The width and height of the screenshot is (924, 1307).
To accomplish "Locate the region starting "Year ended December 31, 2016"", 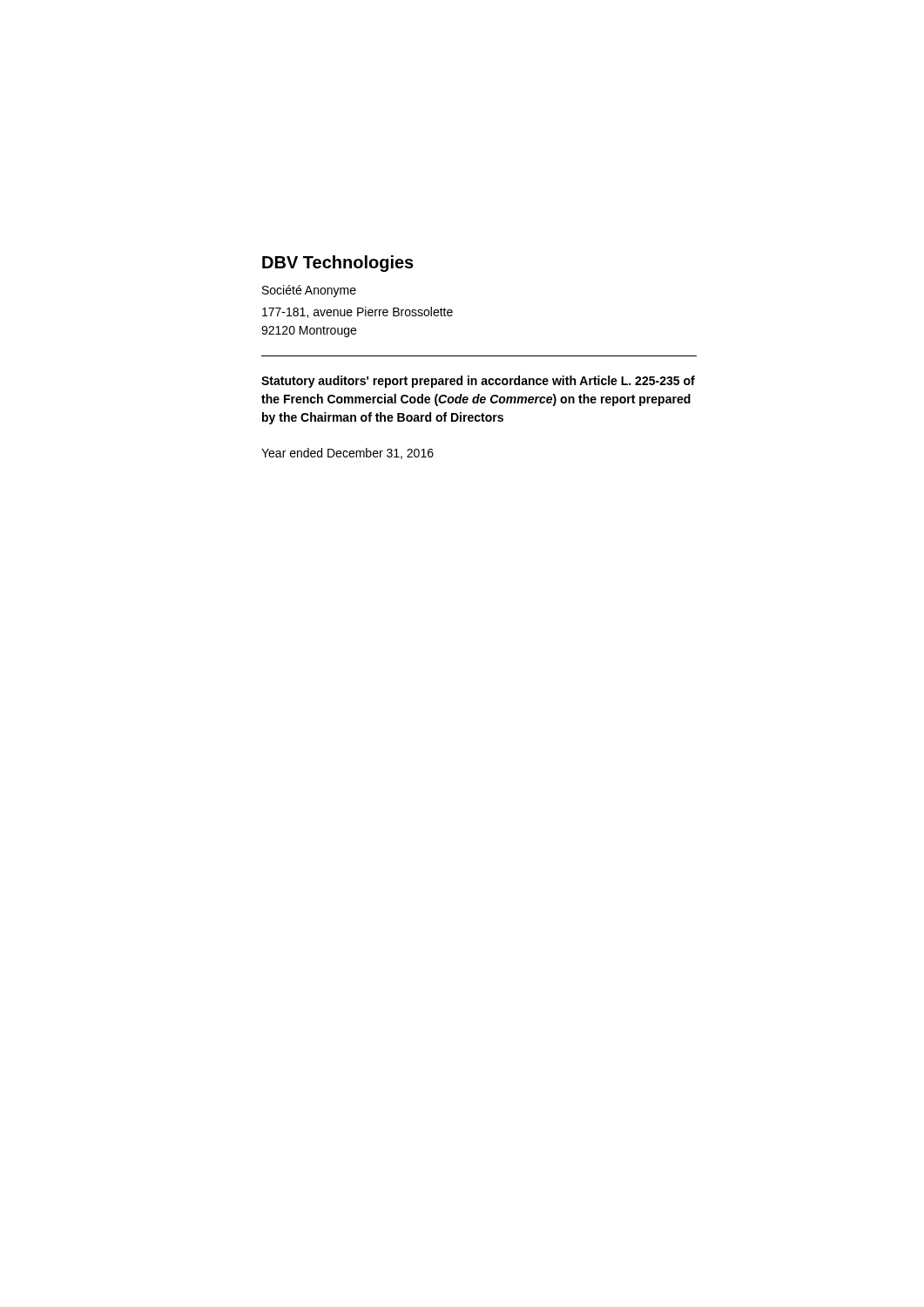I will tap(347, 453).
